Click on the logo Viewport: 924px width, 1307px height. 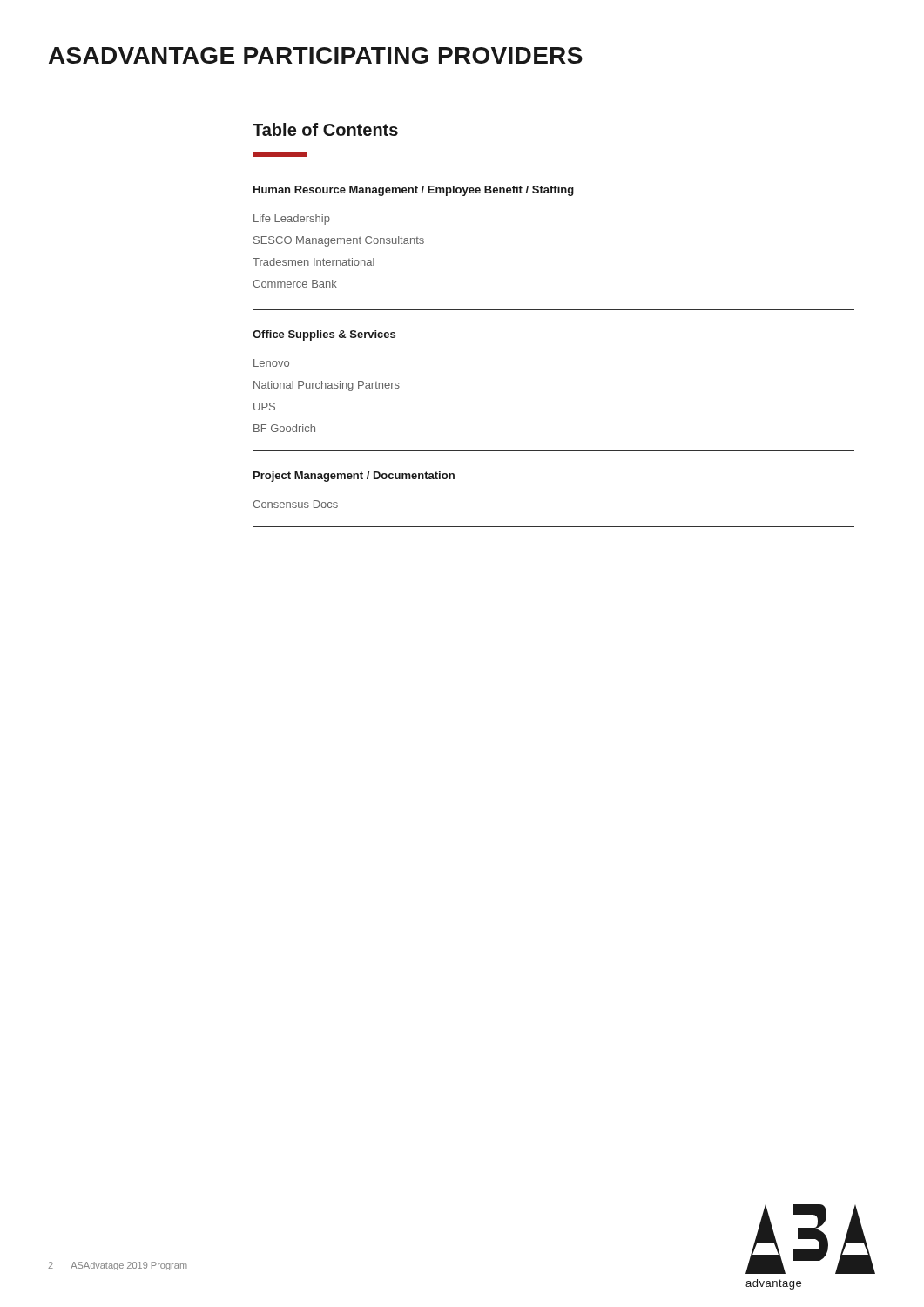click(815, 1243)
